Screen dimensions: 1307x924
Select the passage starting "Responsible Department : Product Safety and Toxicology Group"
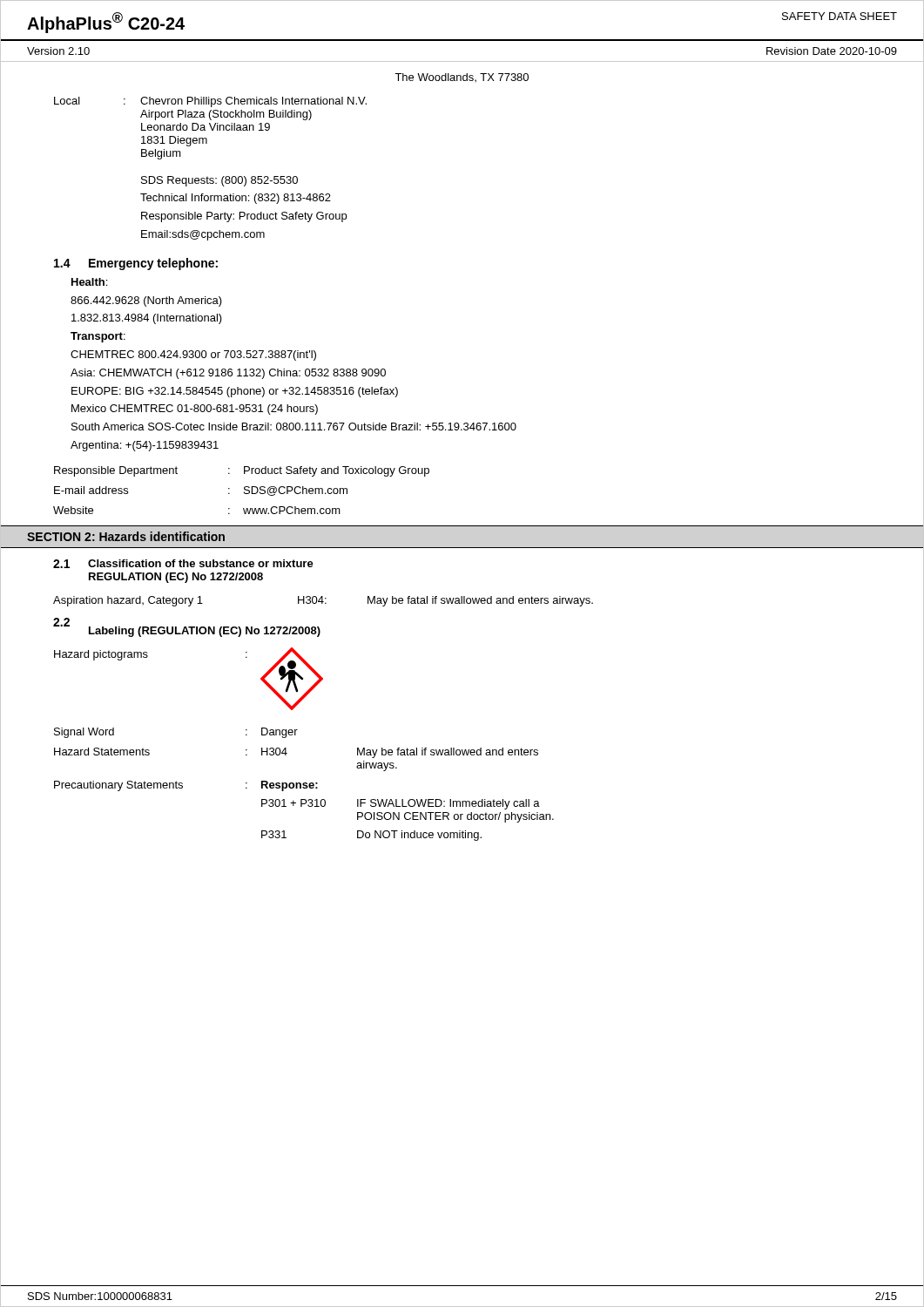coord(242,471)
